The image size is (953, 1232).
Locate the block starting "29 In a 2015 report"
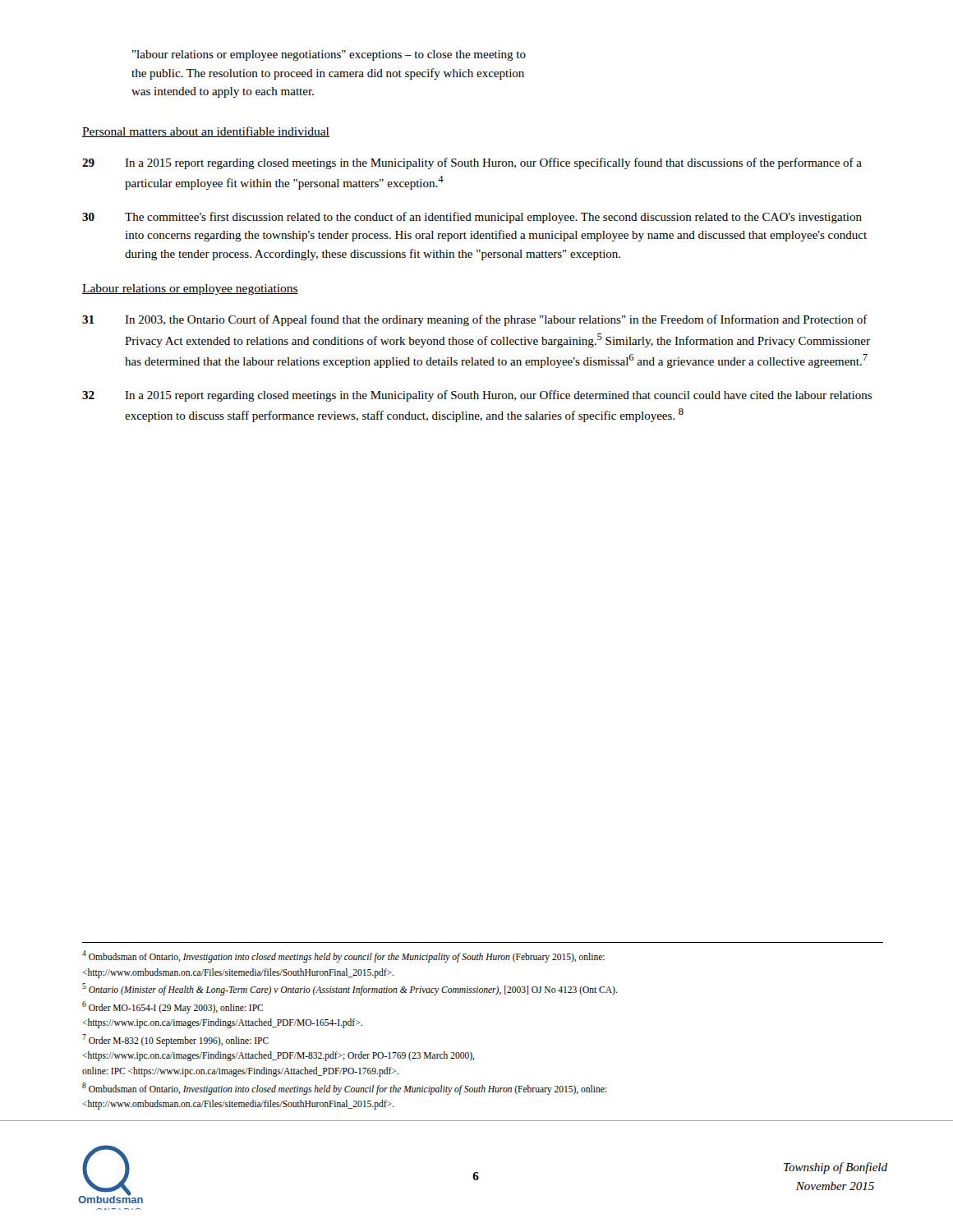point(483,173)
